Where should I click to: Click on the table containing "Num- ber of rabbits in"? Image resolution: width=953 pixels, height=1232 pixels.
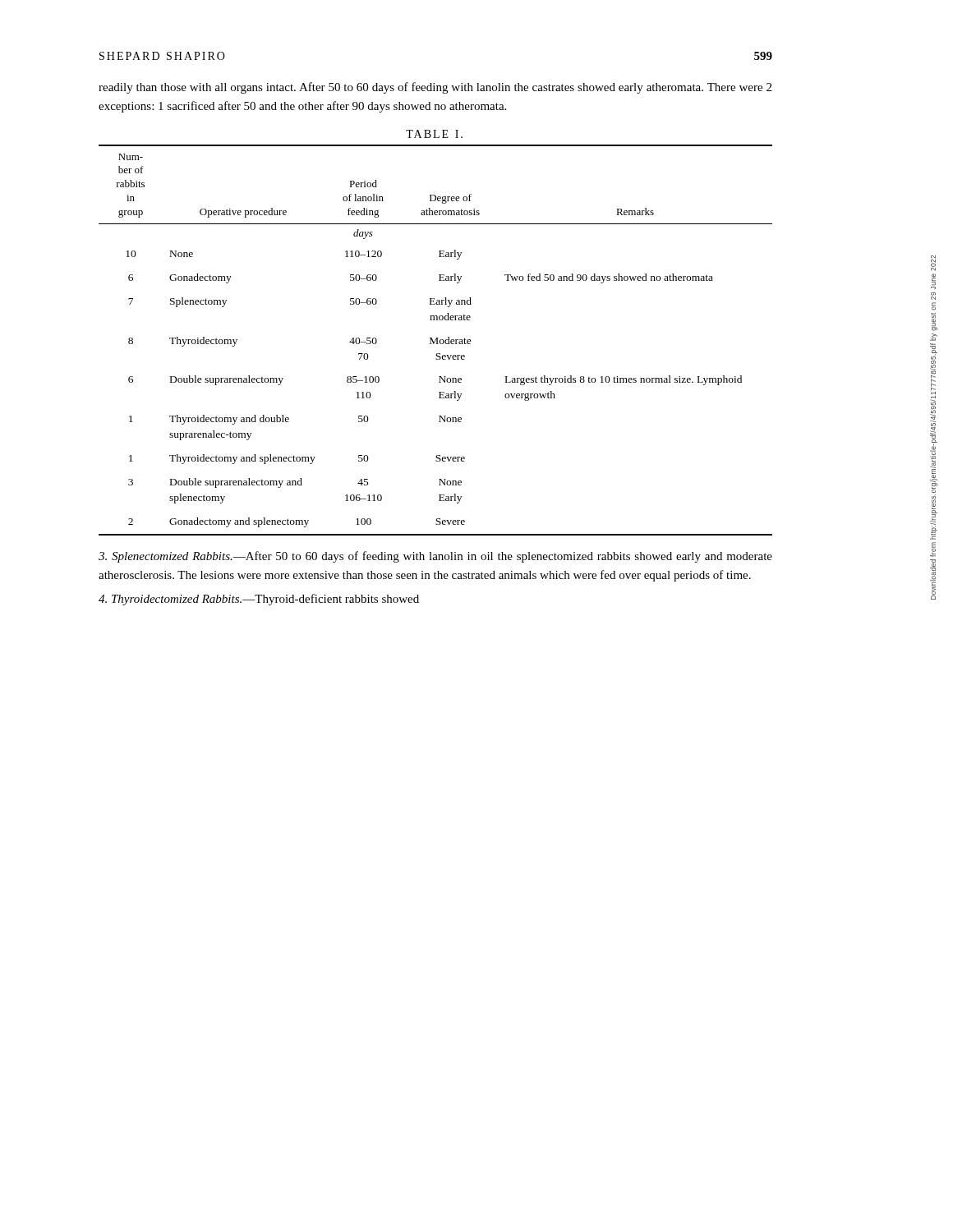click(x=435, y=340)
